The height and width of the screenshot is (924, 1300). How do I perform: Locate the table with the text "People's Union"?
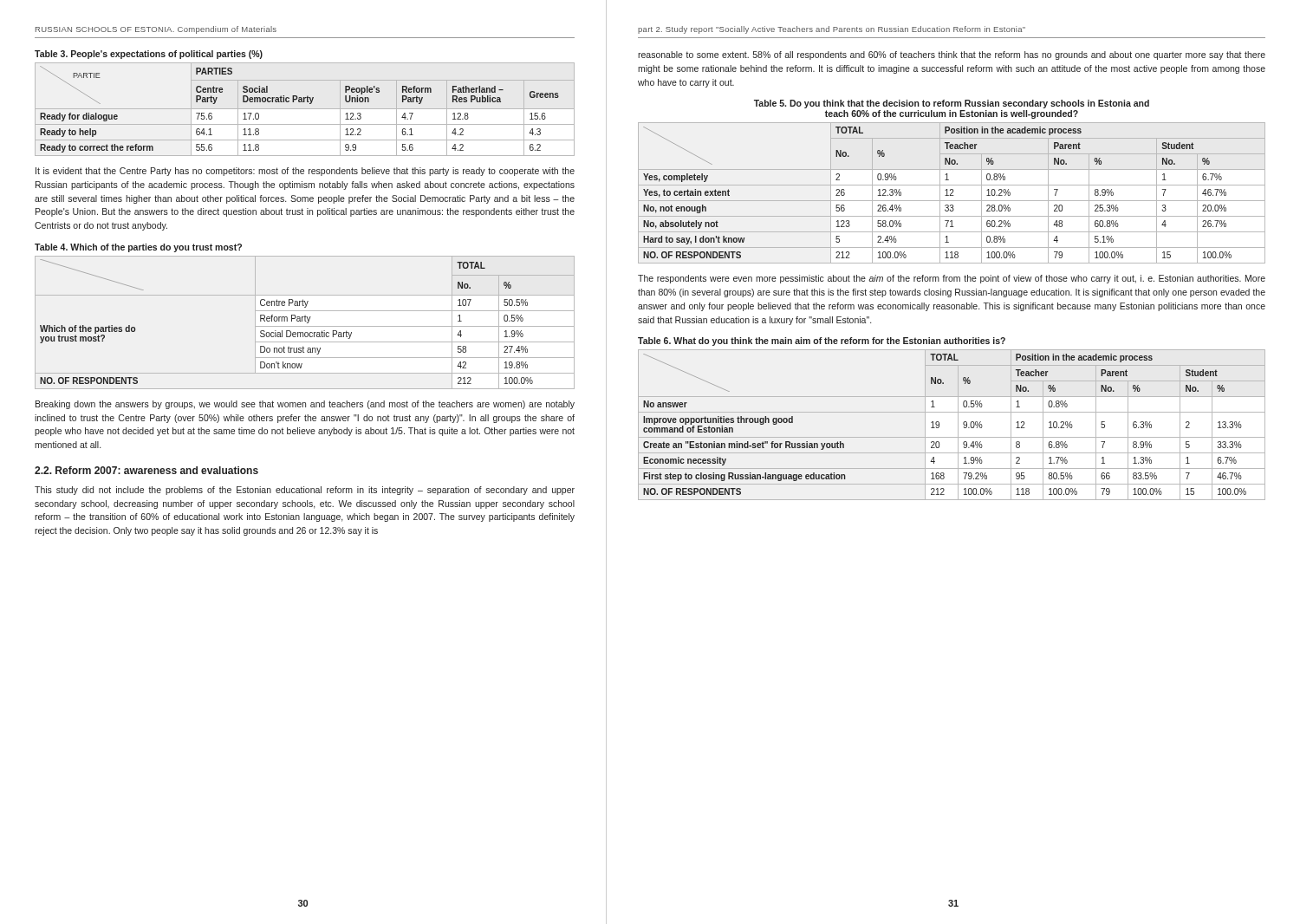click(305, 109)
